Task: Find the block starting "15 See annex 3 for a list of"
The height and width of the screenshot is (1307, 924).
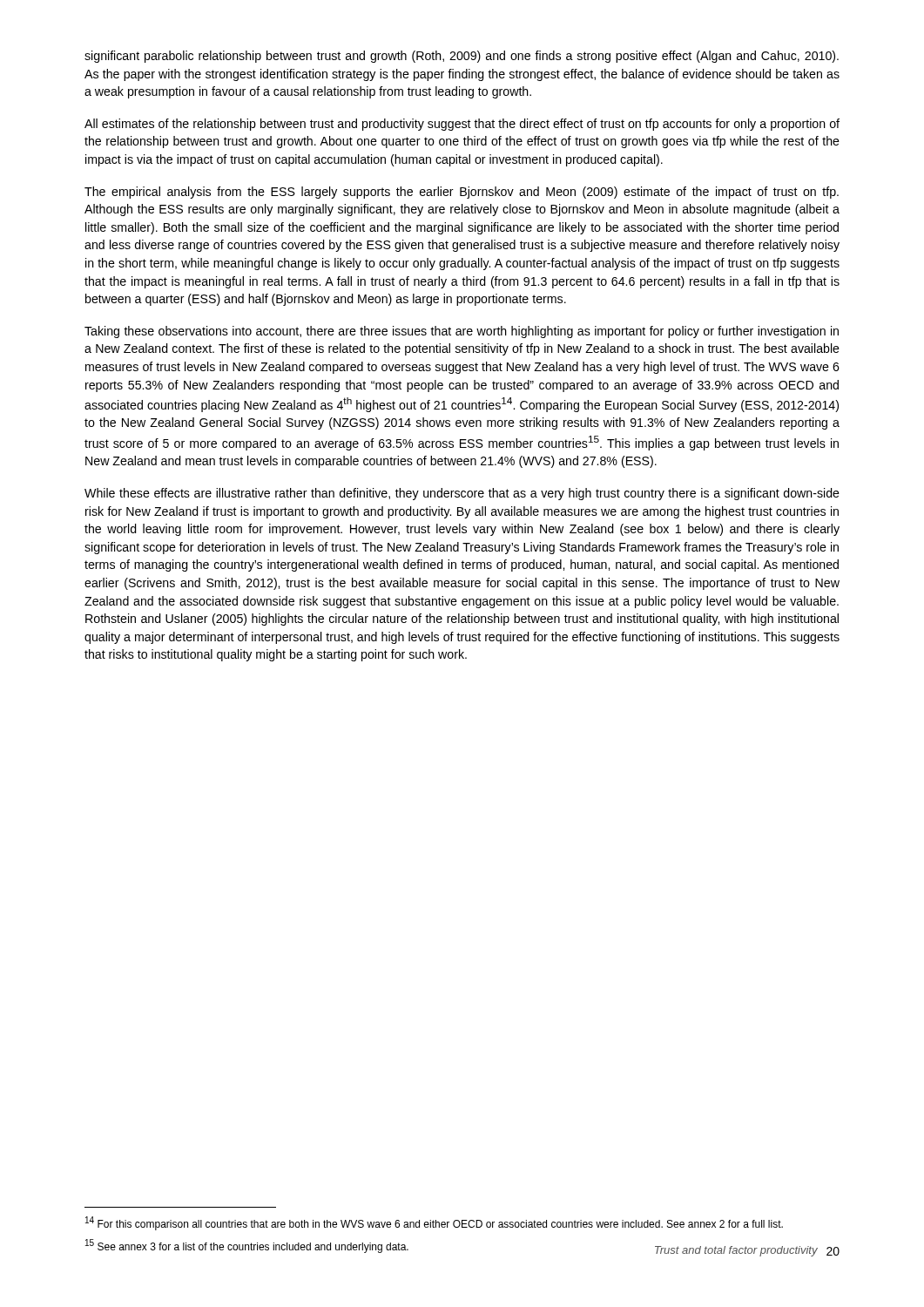Action: click(247, 1246)
